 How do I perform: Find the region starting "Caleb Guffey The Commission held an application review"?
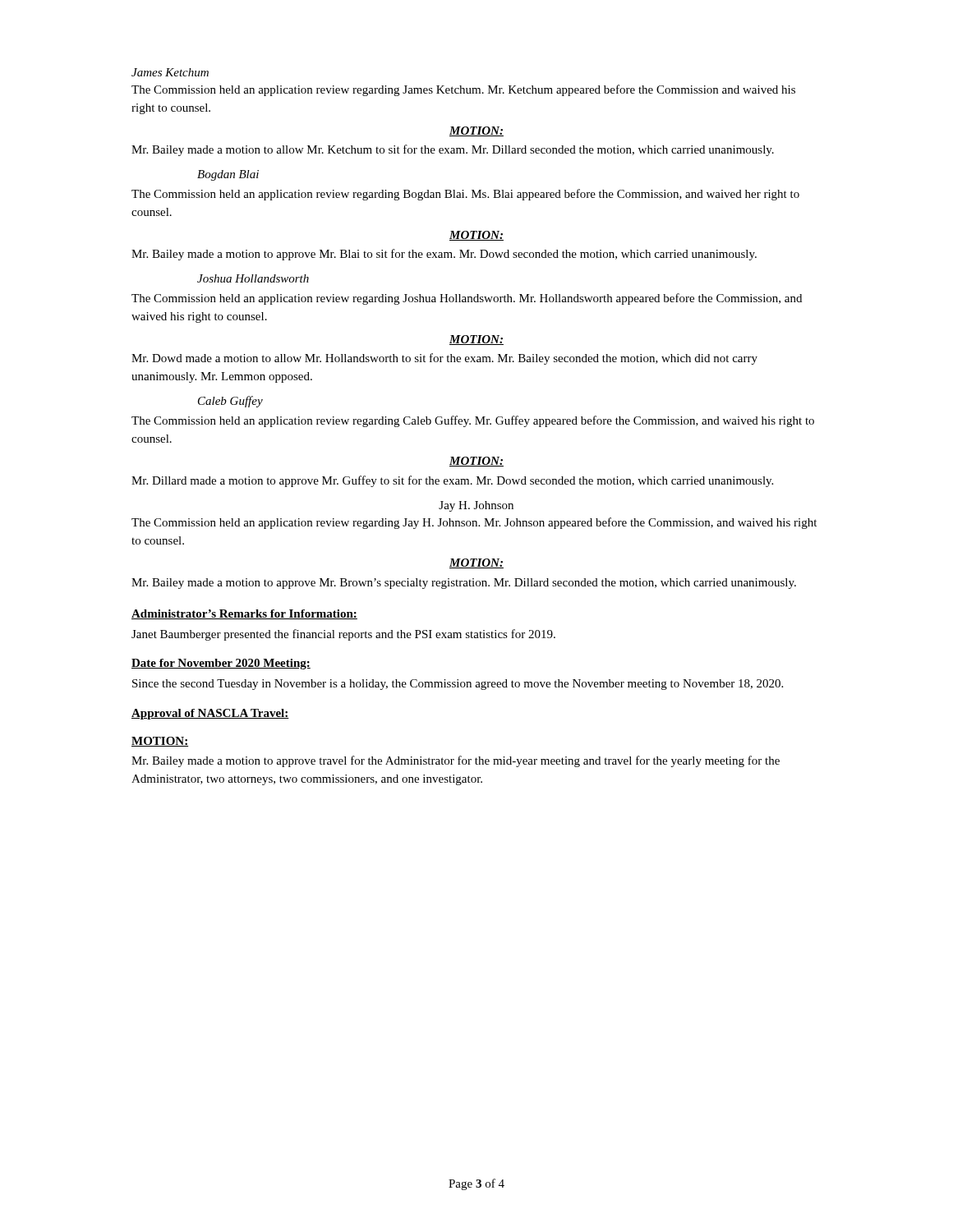476,421
